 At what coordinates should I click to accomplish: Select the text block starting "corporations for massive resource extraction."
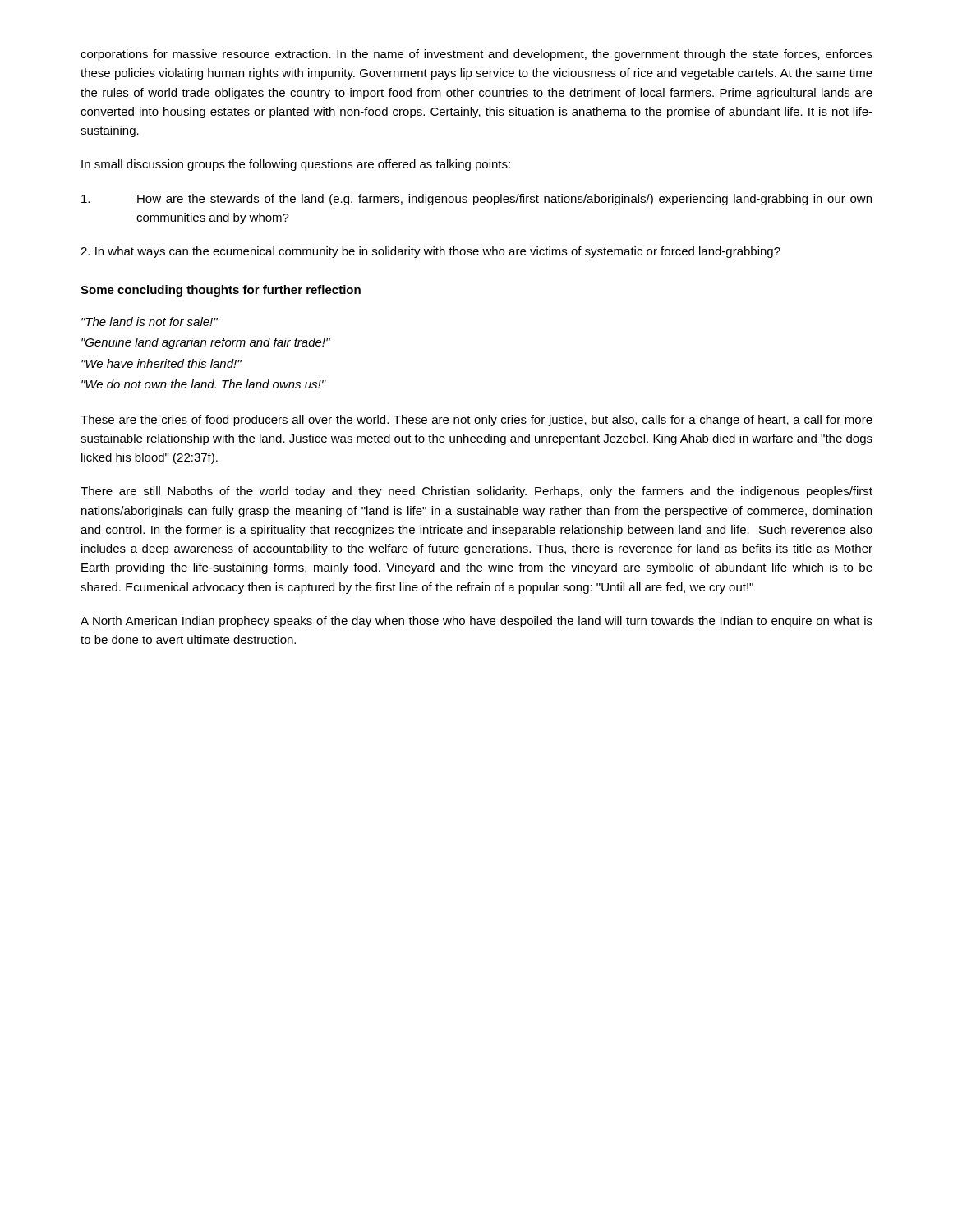click(476, 92)
